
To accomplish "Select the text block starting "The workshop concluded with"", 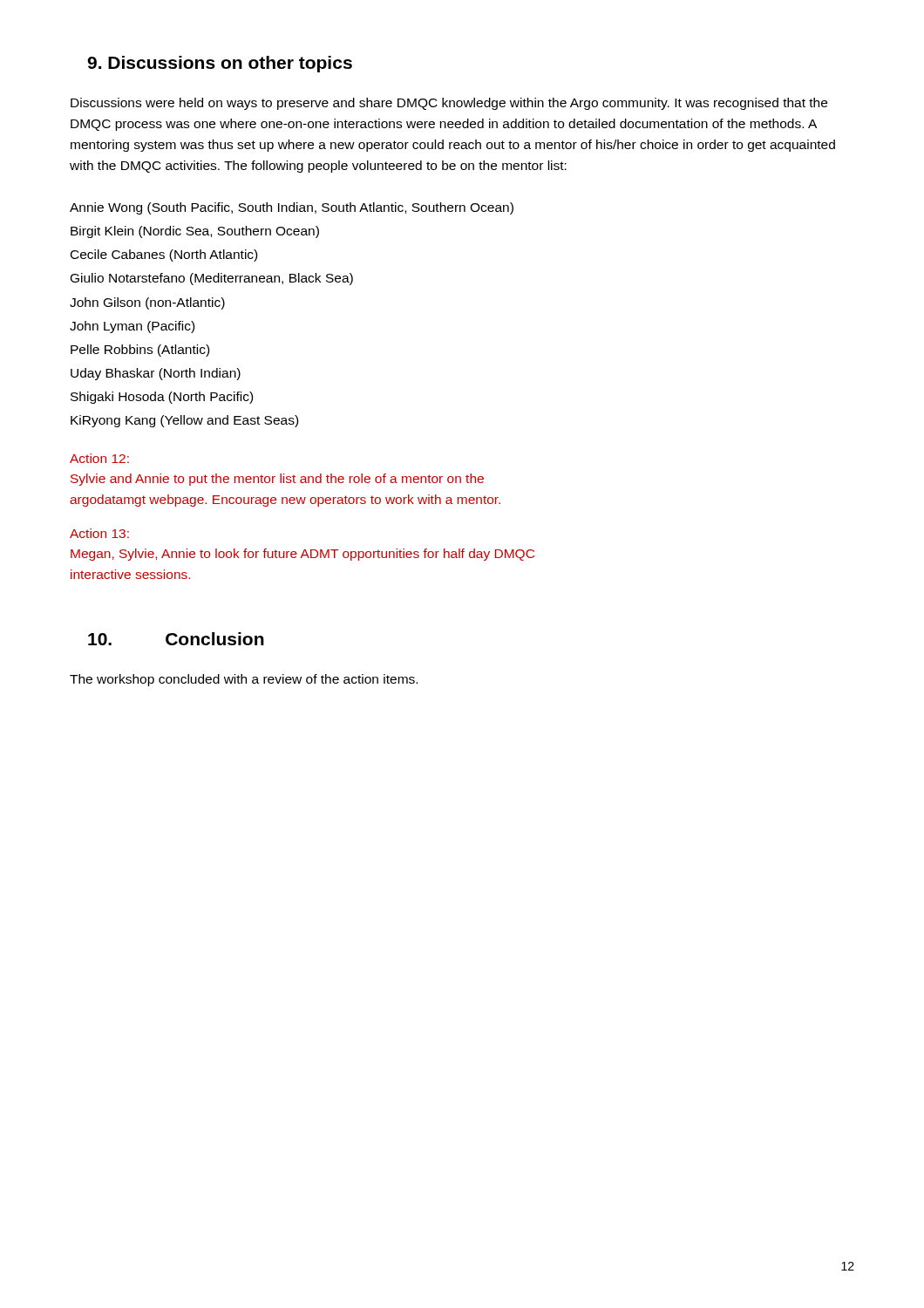I will 244,679.
